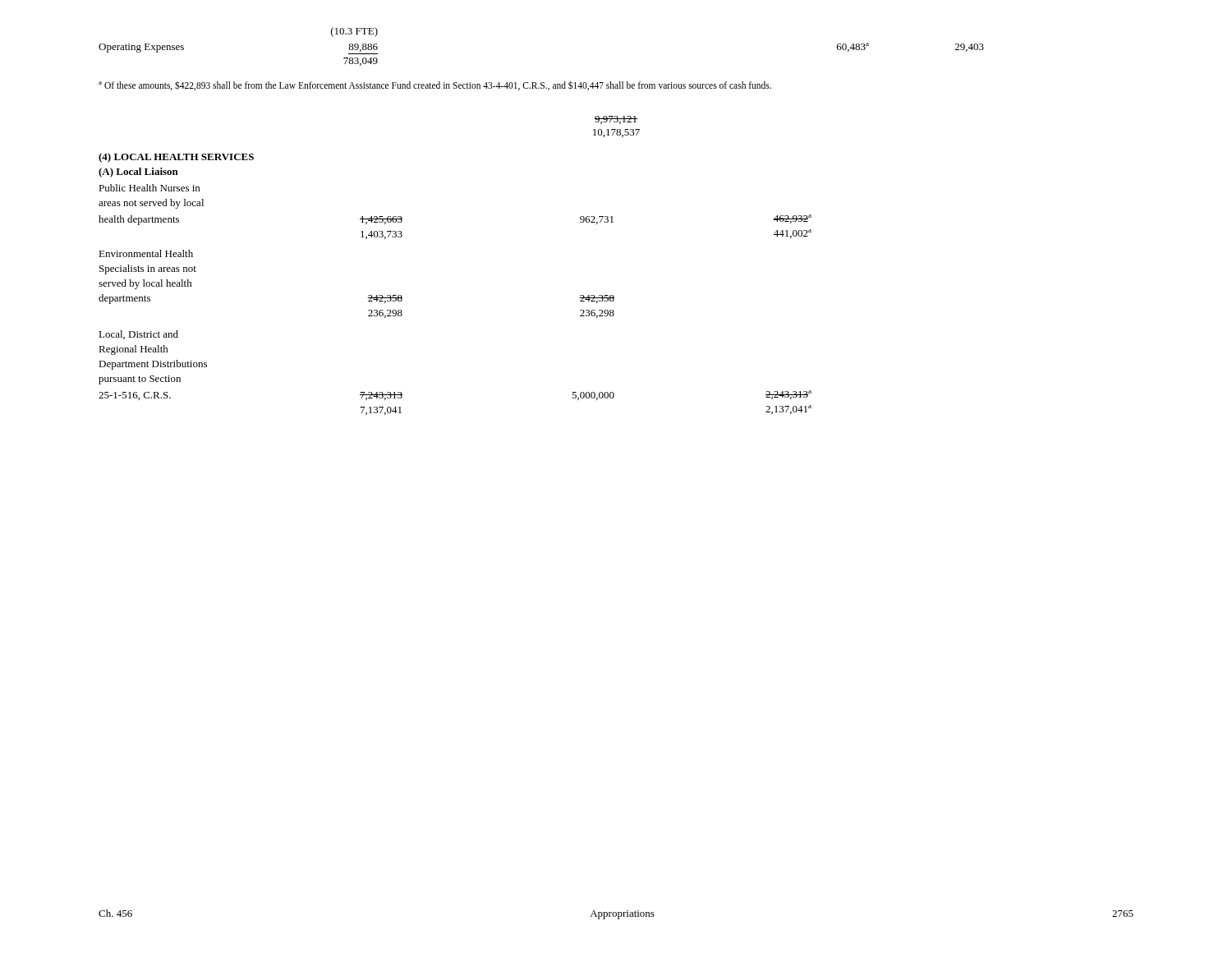Locate the table with the text "9,973,121 10,178,537"
This screenshot has width=1232, height=953.
point(616,126)
